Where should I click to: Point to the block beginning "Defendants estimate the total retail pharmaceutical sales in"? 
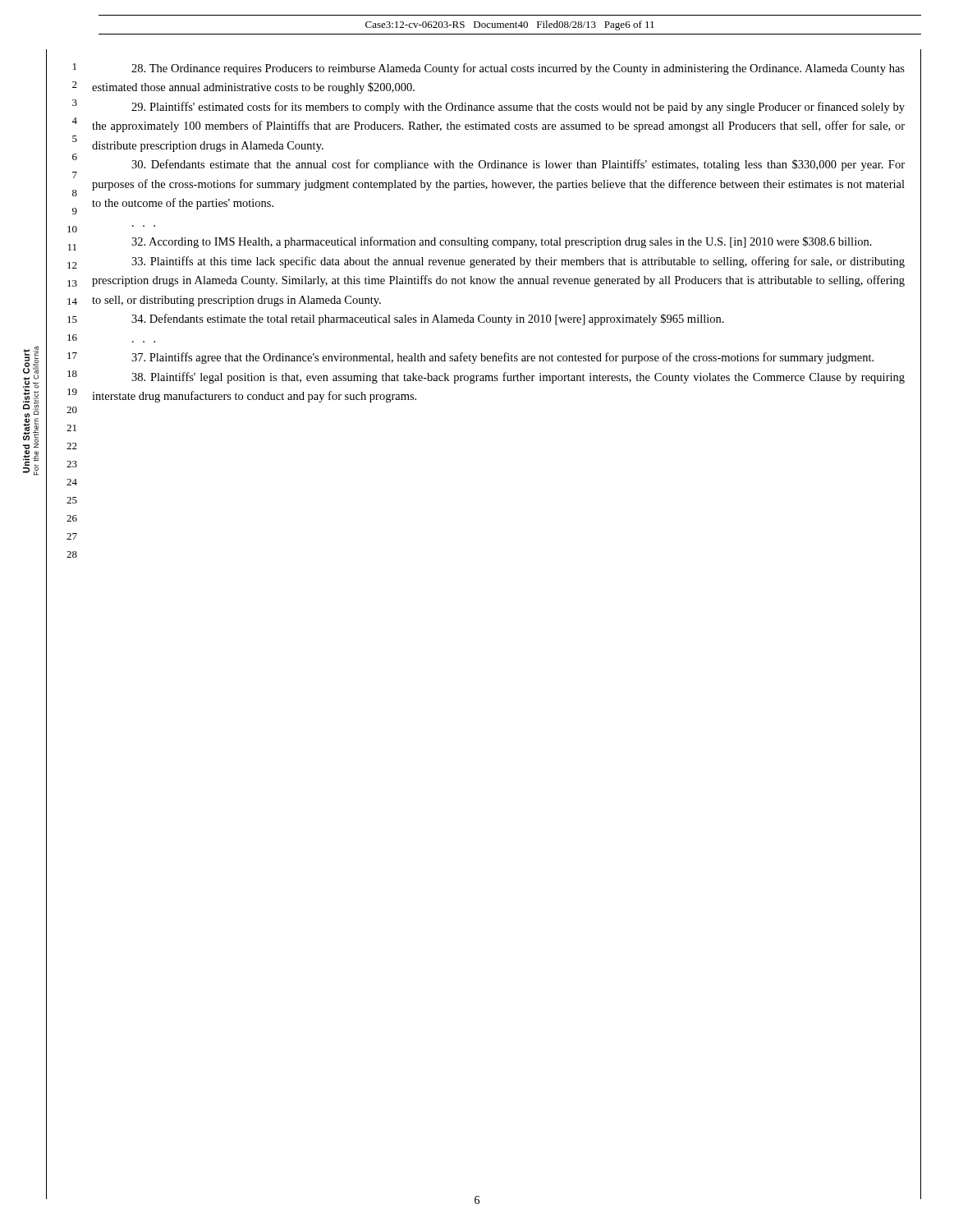click(428, 319)
